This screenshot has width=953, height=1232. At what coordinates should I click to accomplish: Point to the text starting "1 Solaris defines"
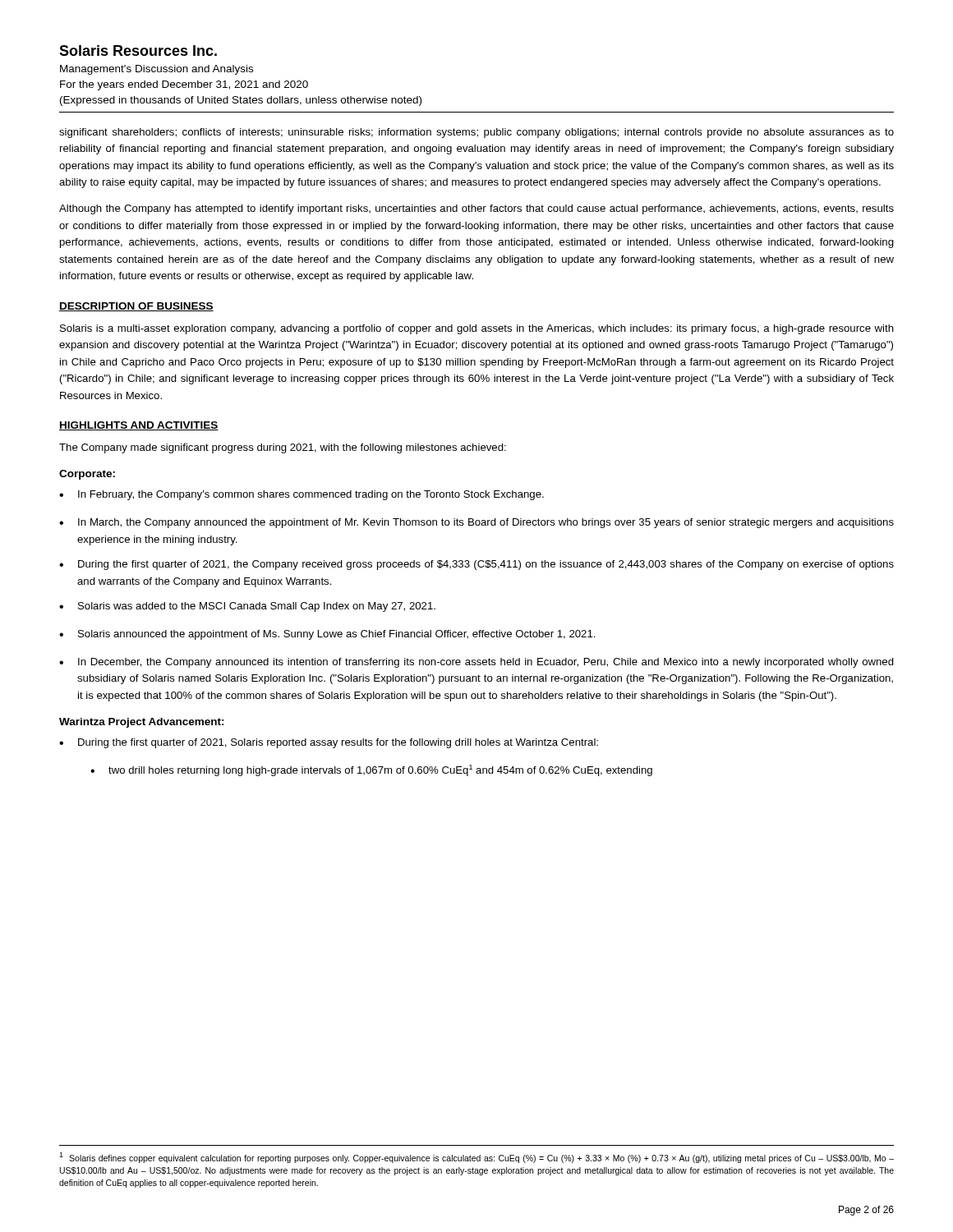476,1169
